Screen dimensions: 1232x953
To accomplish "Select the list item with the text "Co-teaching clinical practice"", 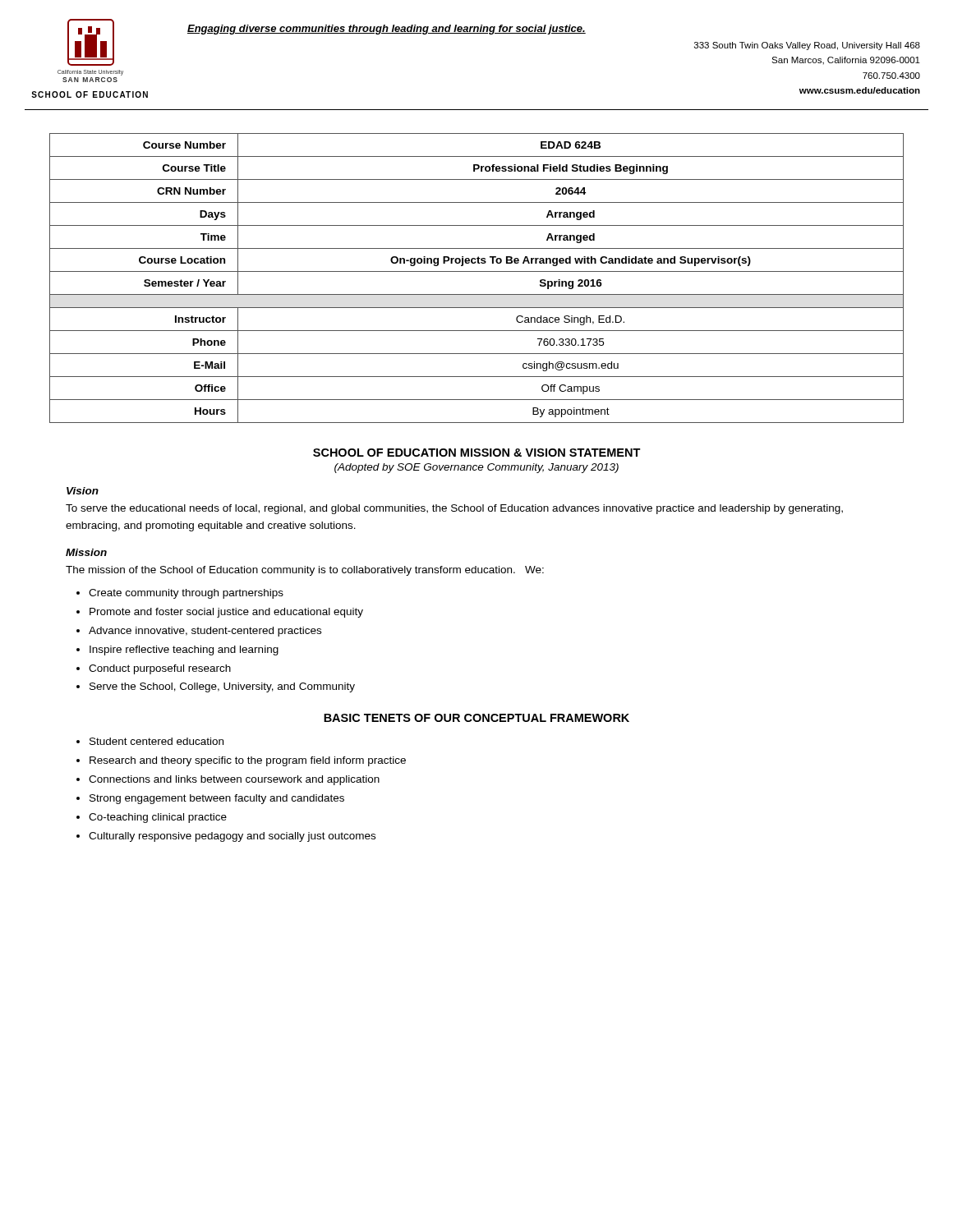I will pyautogui.click(x=158, y=817).
